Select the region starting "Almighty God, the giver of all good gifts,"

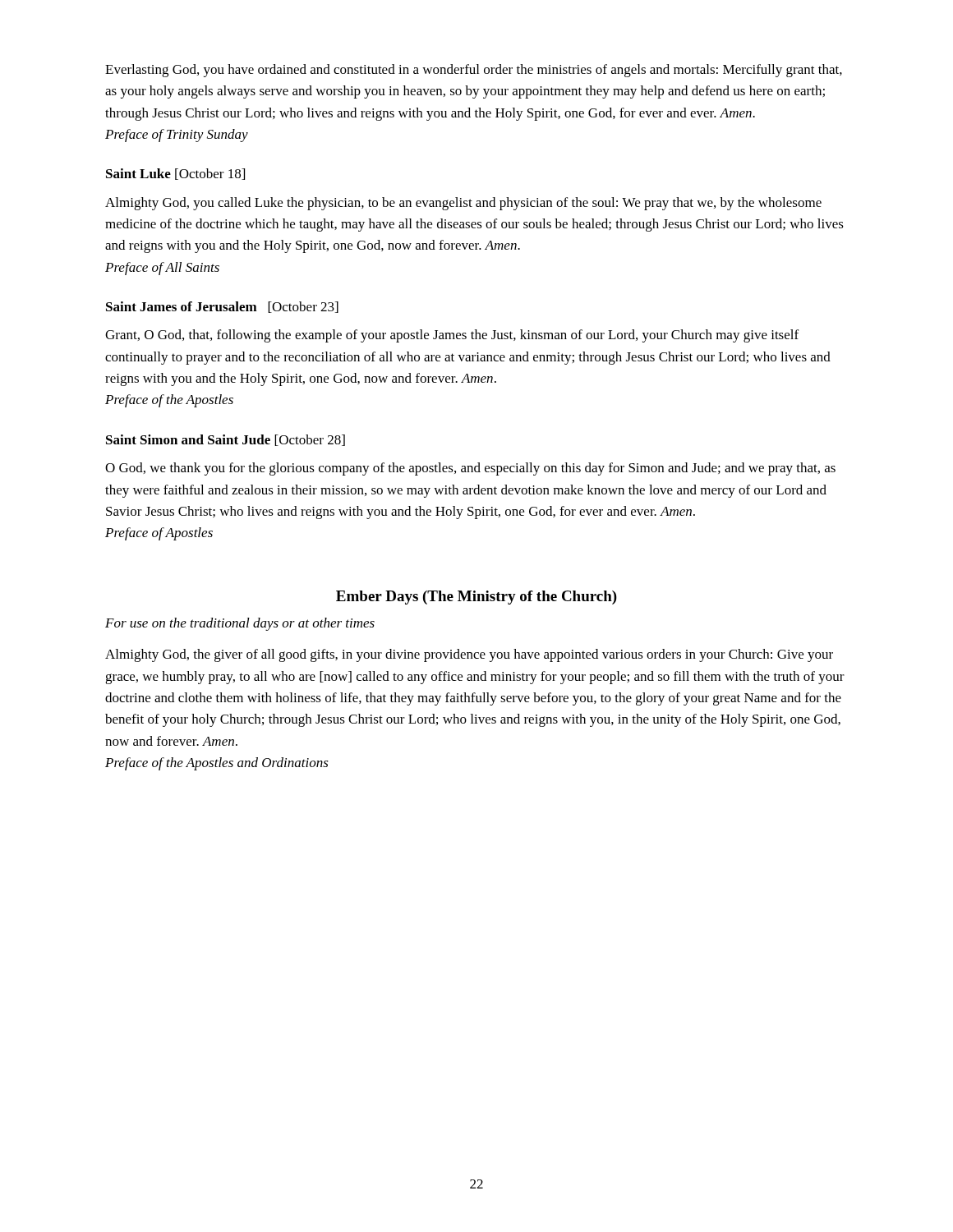(475, 698)
